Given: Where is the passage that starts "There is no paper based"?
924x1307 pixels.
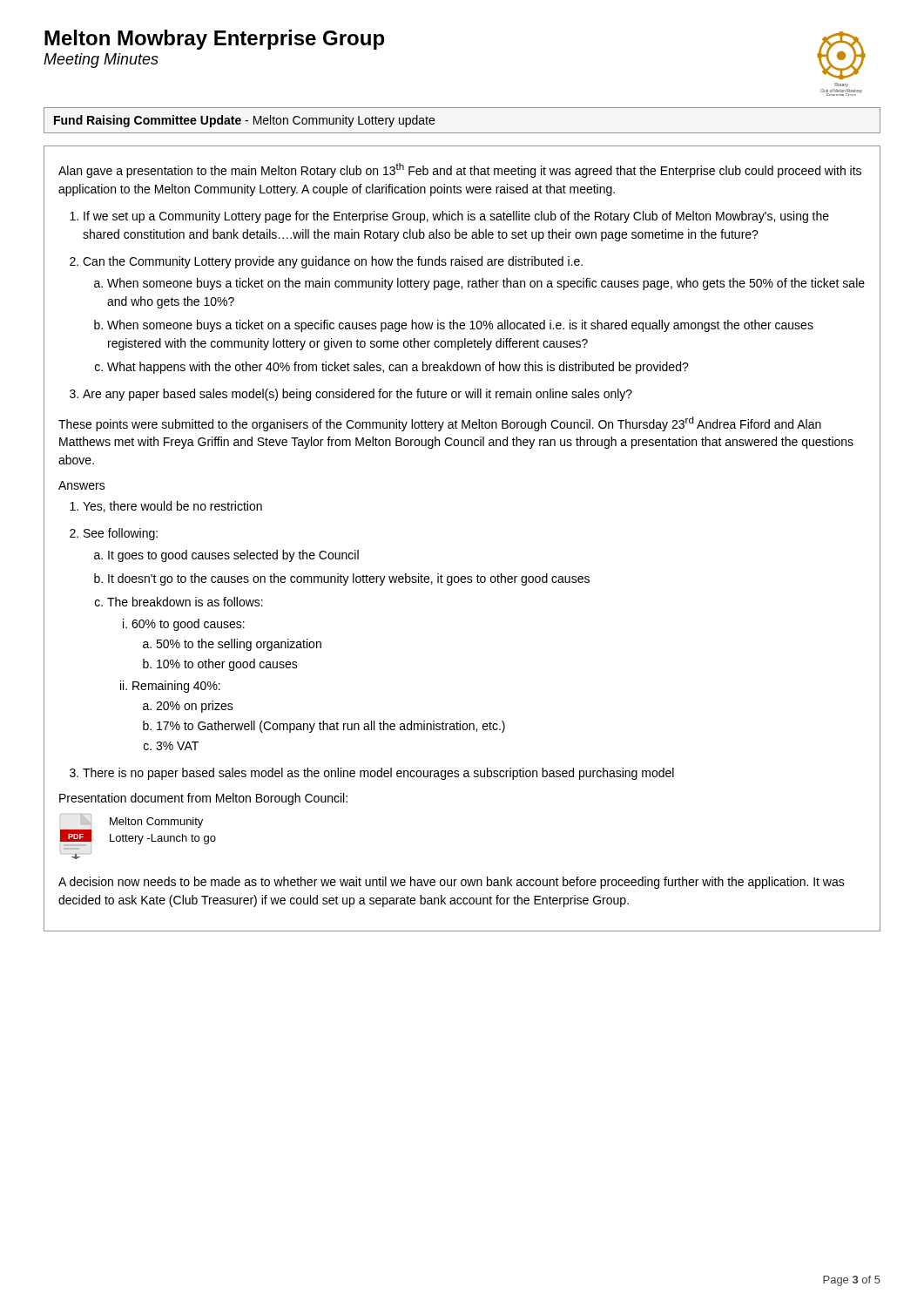Looking at the screenshot, I should click(379, 773).
